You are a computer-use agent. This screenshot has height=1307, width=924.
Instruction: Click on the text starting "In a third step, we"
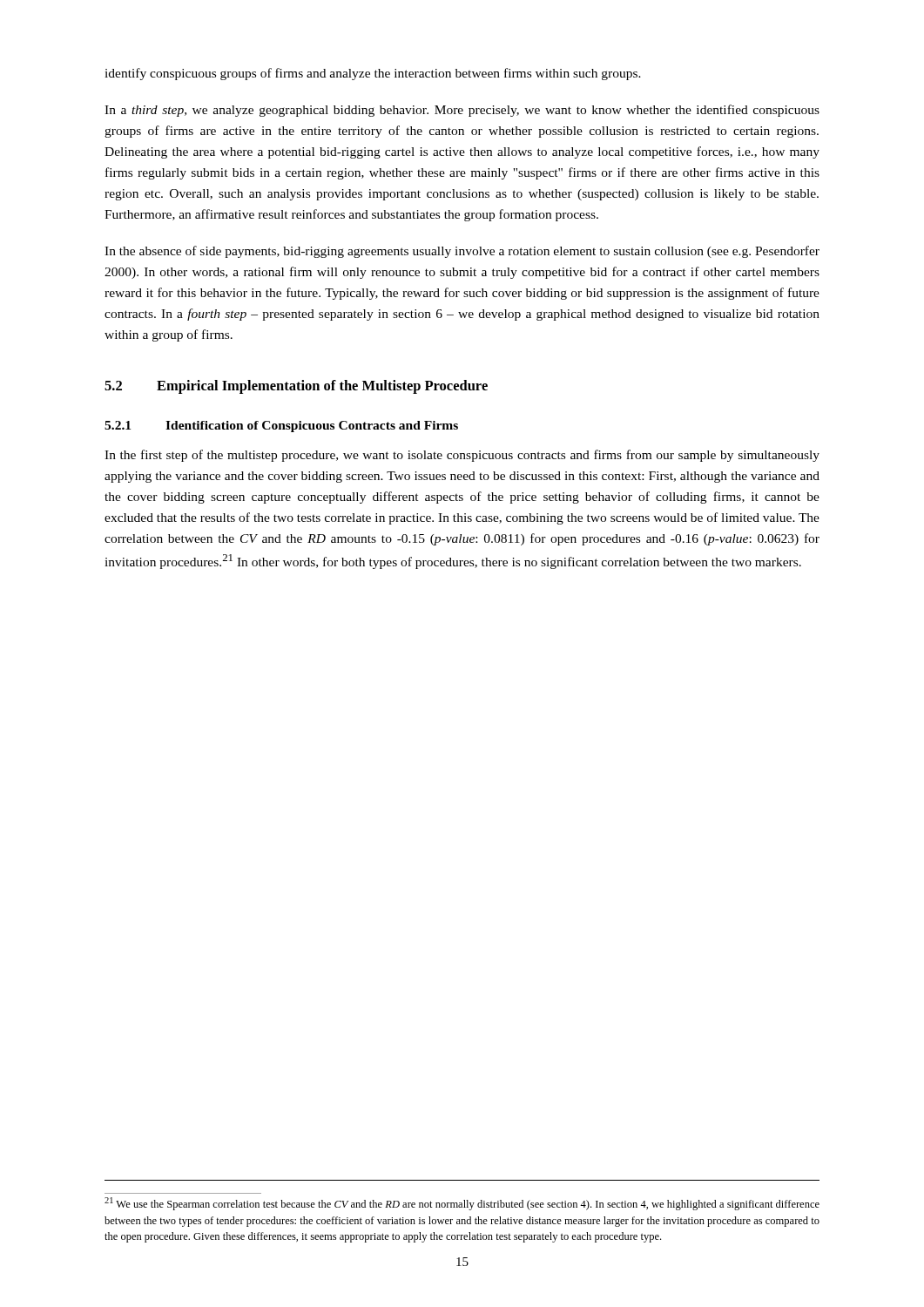462,162
